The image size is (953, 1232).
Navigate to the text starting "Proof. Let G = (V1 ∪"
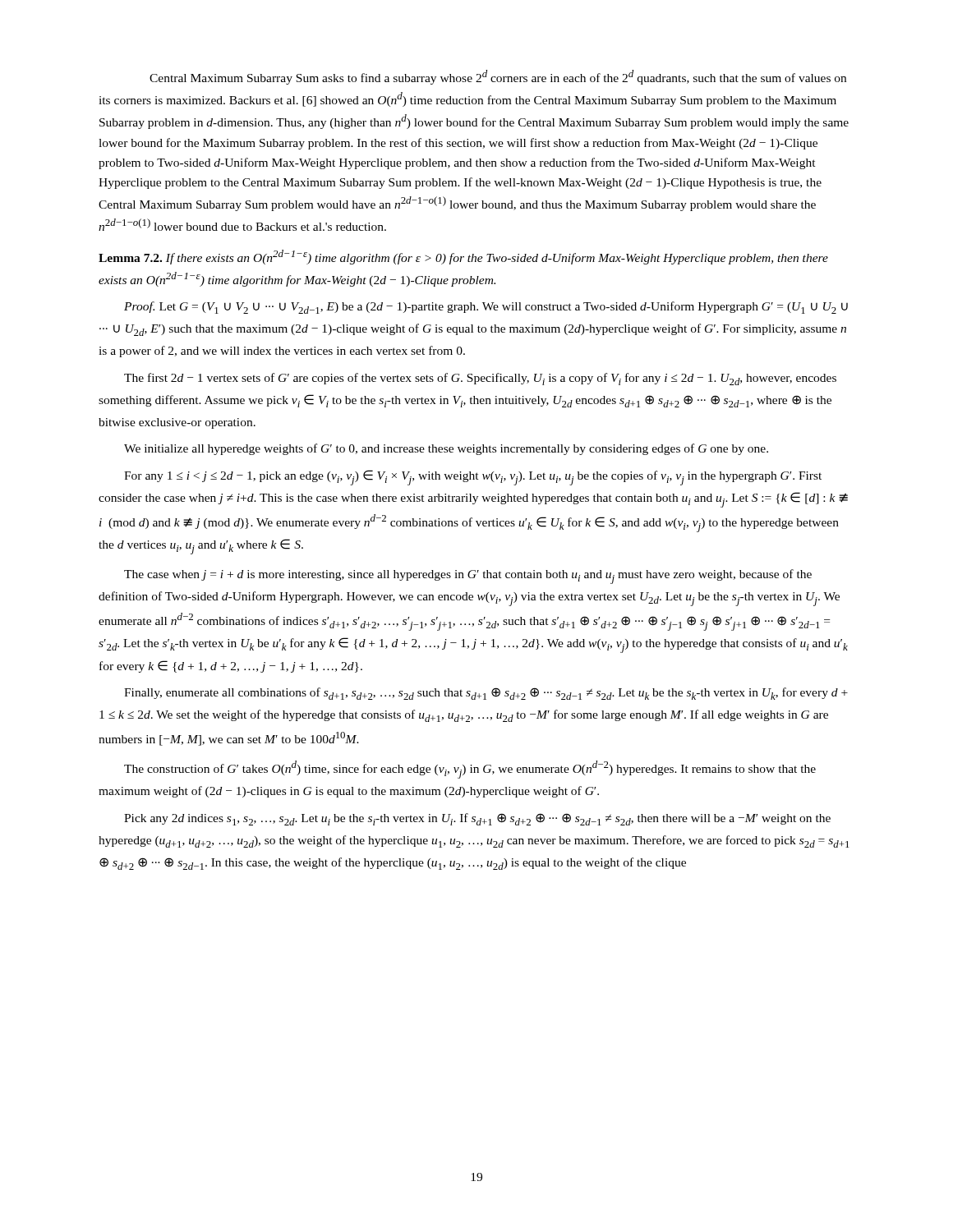click(476, 586)
